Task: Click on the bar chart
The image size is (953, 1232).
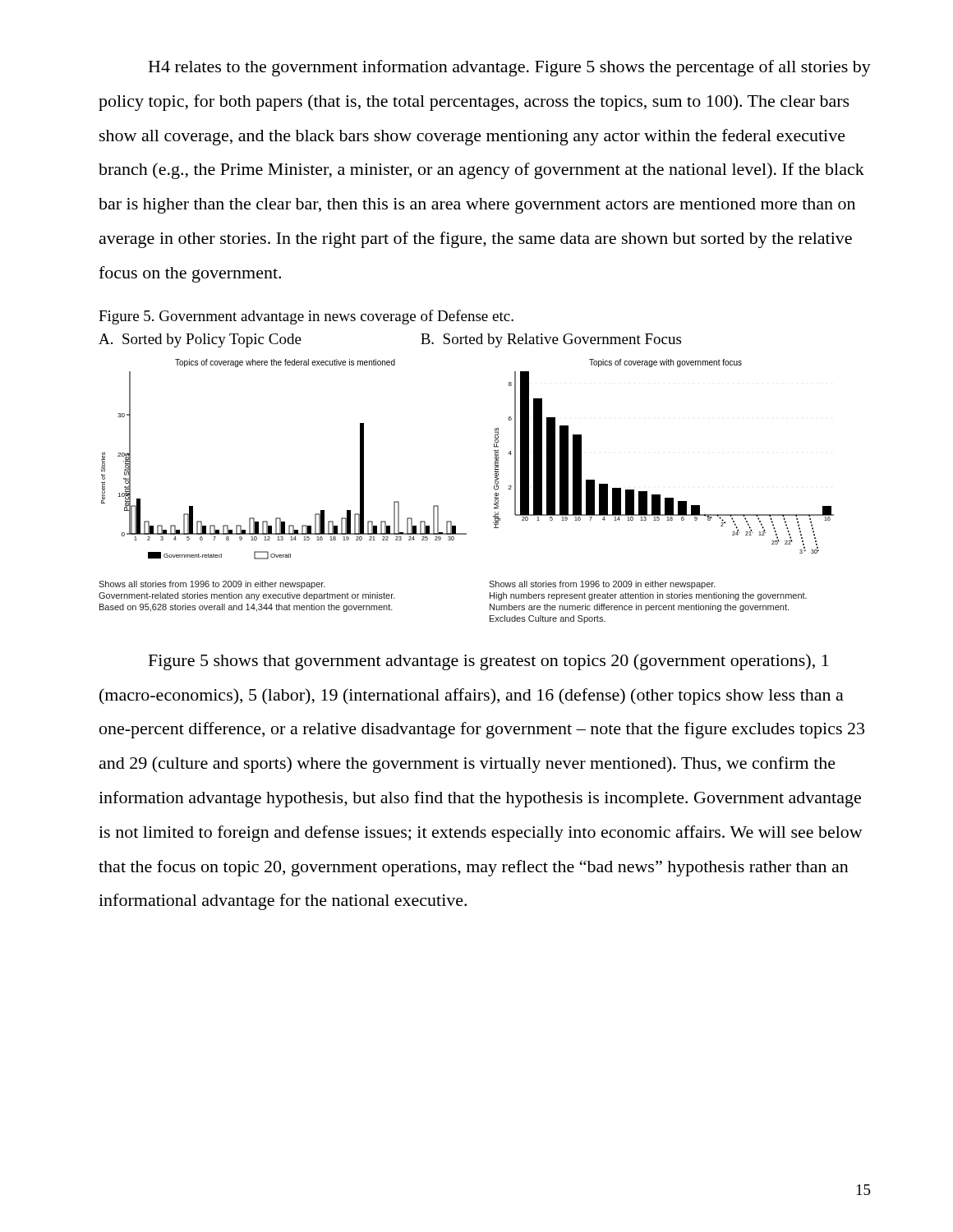Action: pos(665,490)
